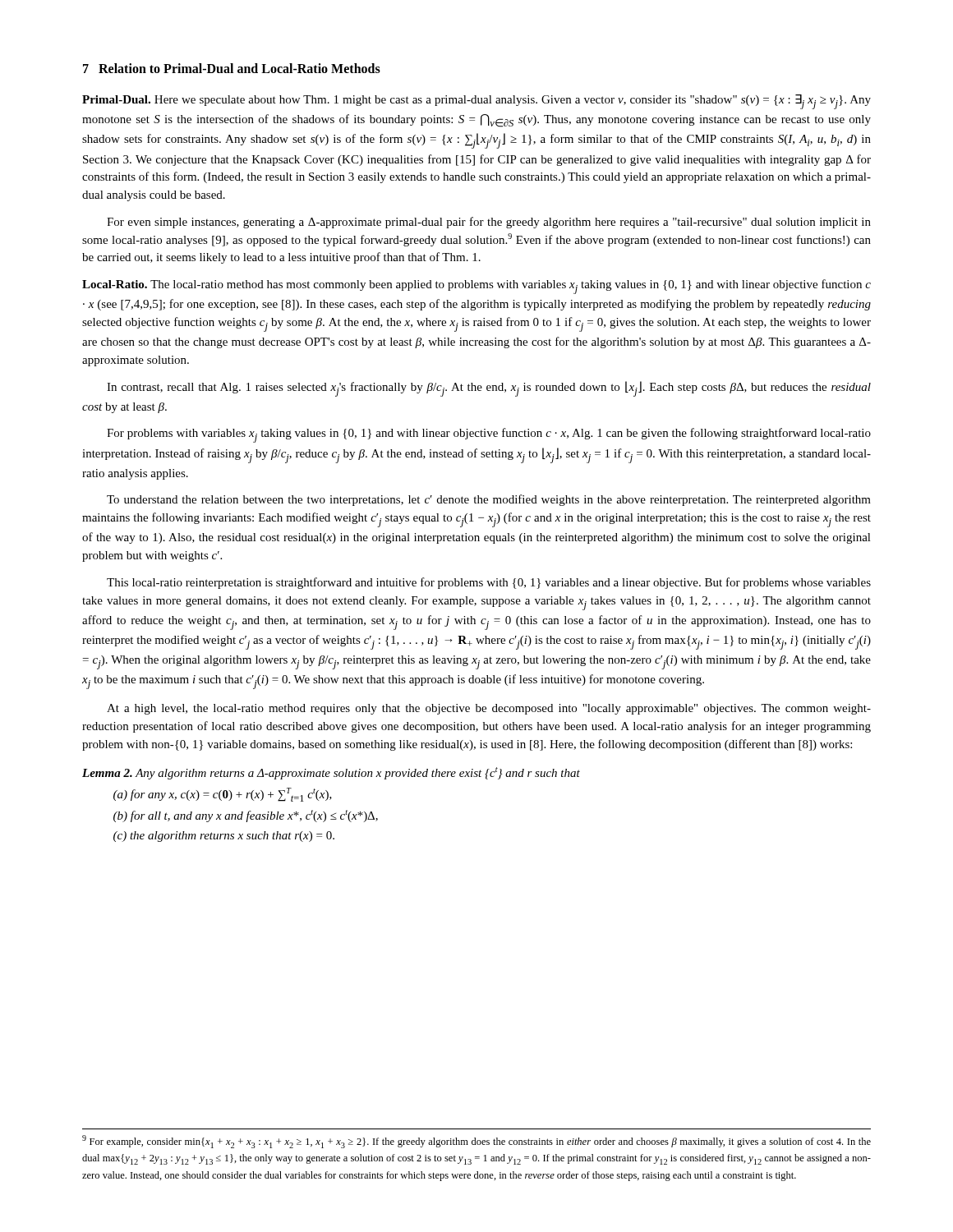Where is the passage that starts "Local-Ratio. The local-ratio"?
953x1232 pixels.
476,322
